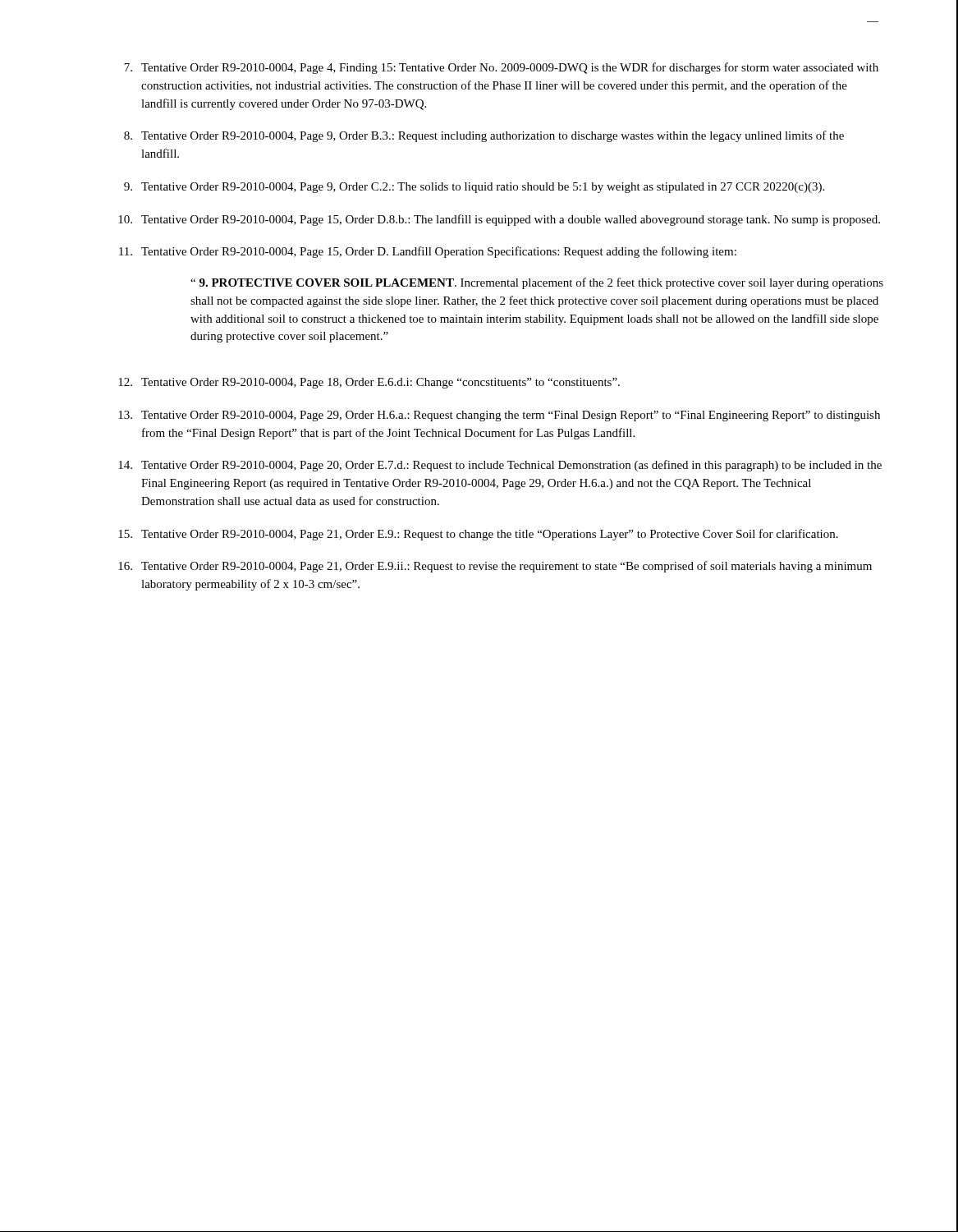This screenshot has width=958, height=1232.
Task: Locate the text starting "14. Tentative Order R9-2010-0004, Page"
Action: (x=487, y=484)
